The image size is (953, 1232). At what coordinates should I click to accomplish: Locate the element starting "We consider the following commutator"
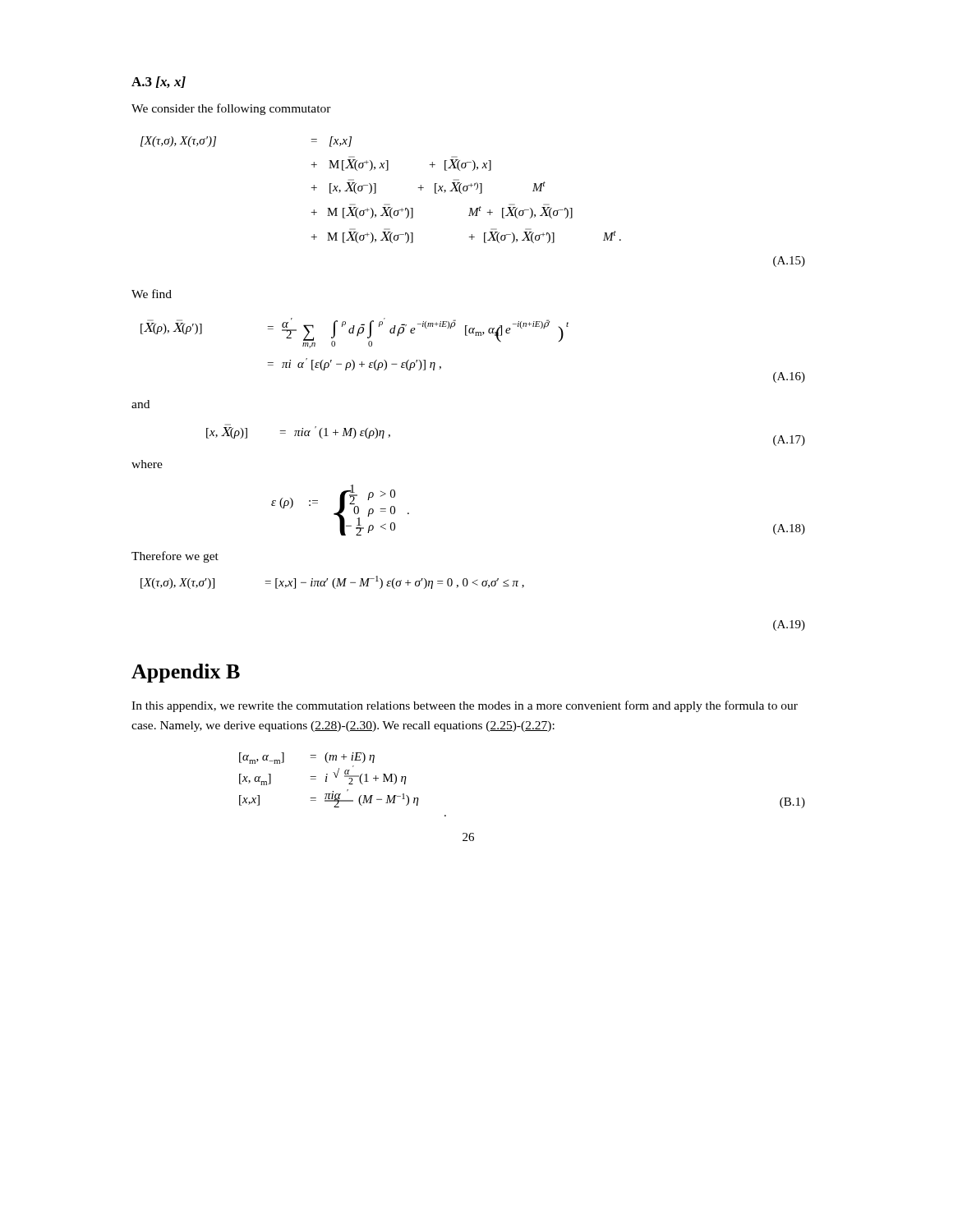click(231, 108)
